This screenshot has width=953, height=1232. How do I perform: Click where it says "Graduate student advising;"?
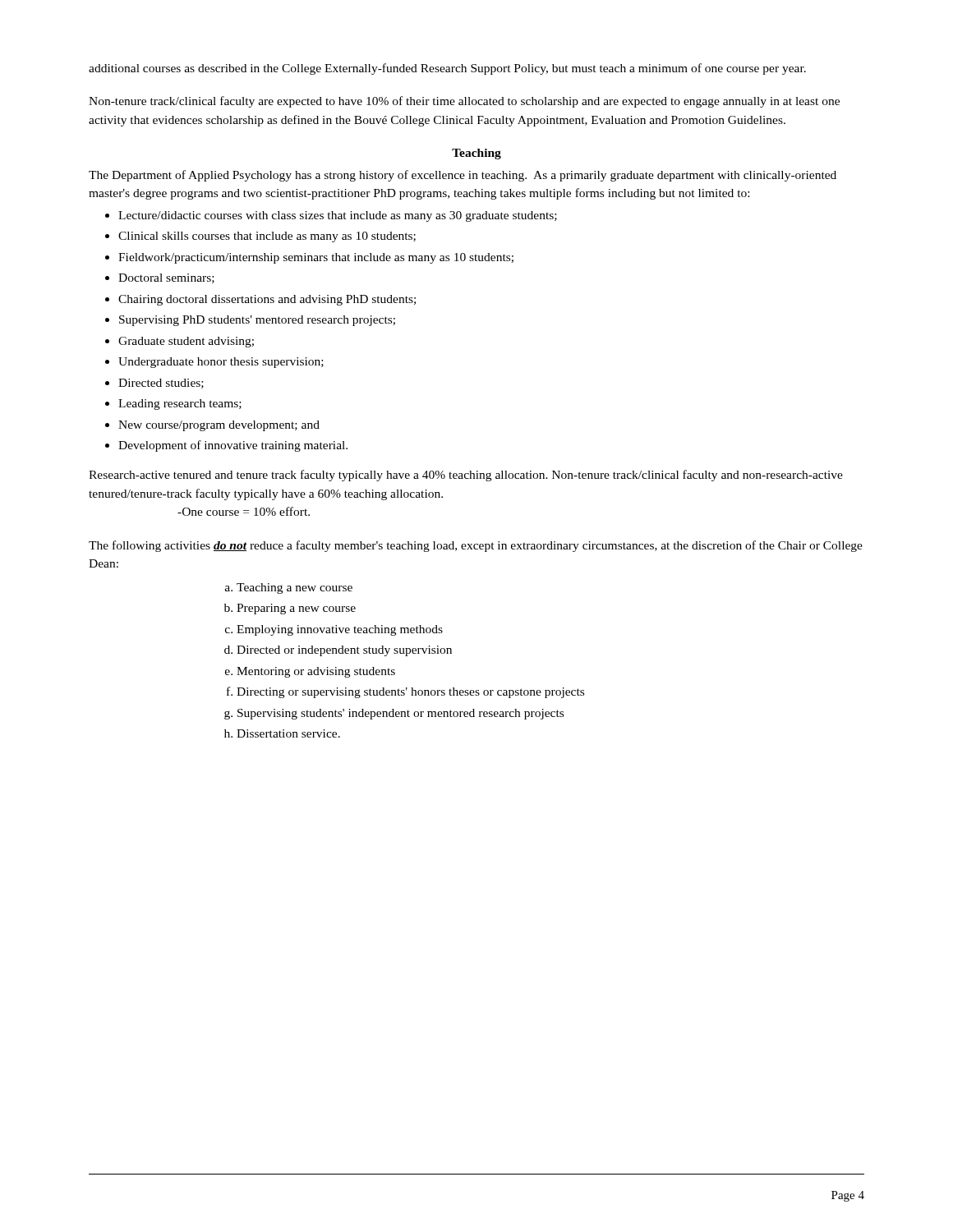(x=187, y=340)
